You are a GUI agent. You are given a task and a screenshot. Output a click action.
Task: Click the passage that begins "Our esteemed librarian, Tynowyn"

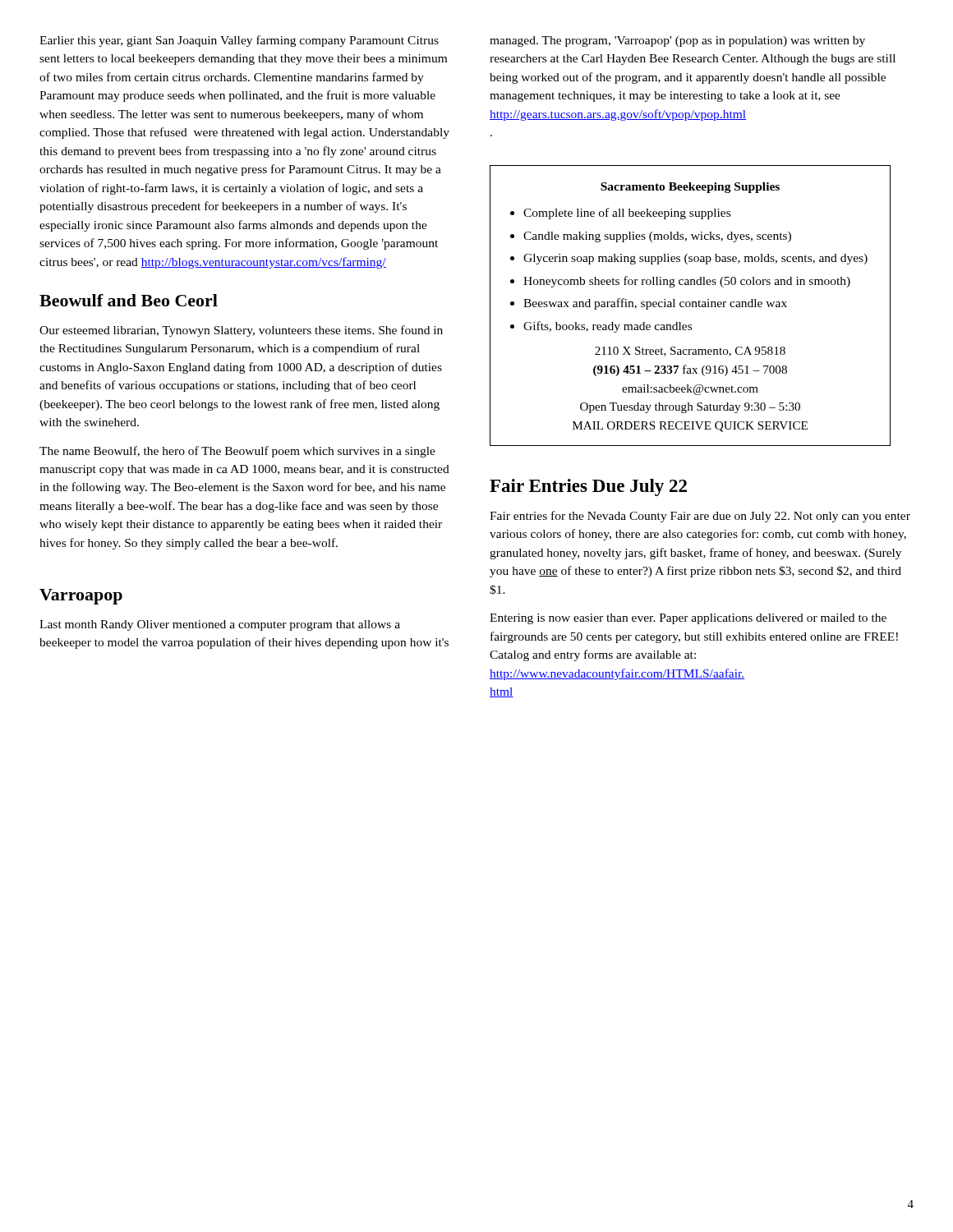tap(241, 376)
